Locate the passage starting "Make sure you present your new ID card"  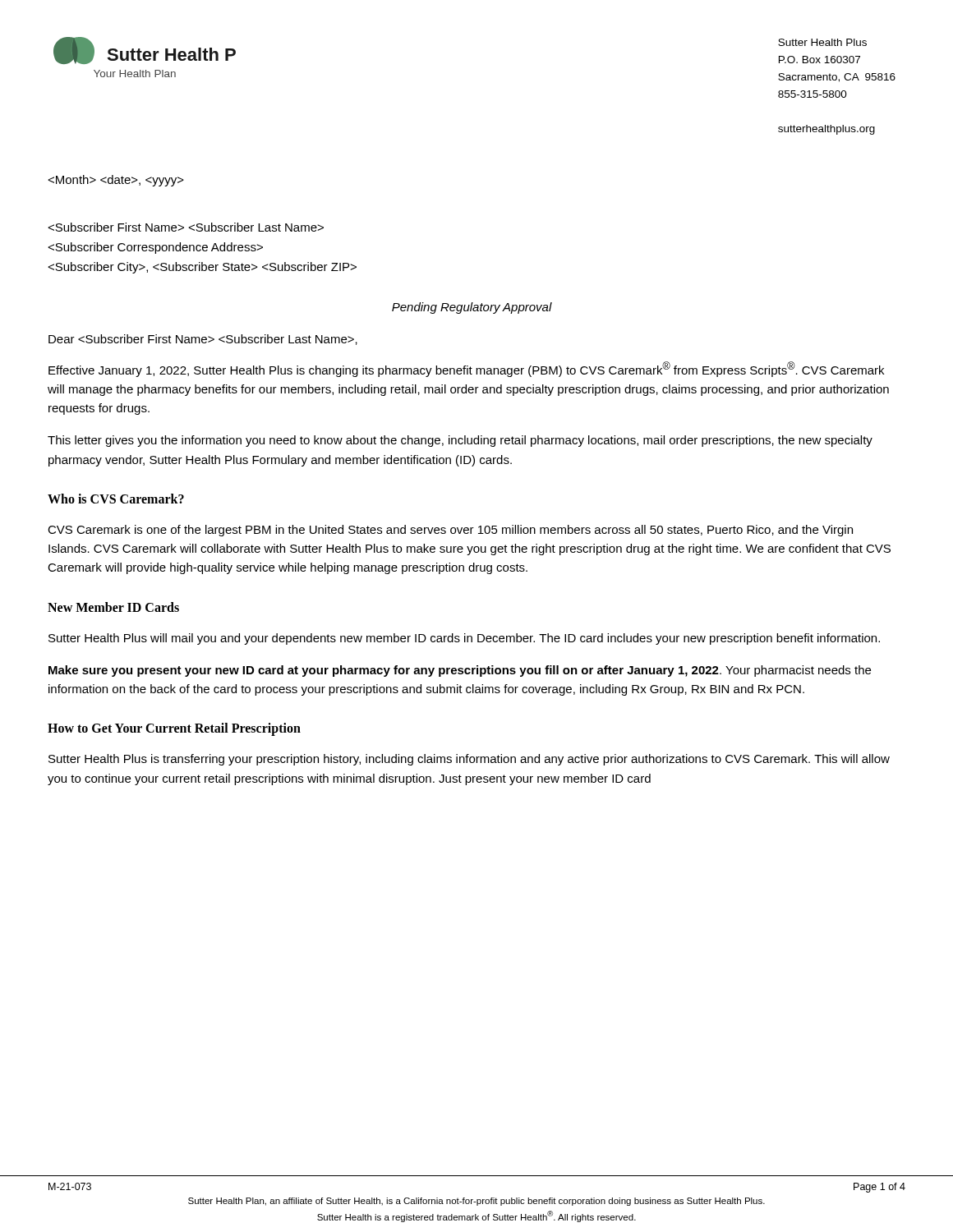pos(460,679)
